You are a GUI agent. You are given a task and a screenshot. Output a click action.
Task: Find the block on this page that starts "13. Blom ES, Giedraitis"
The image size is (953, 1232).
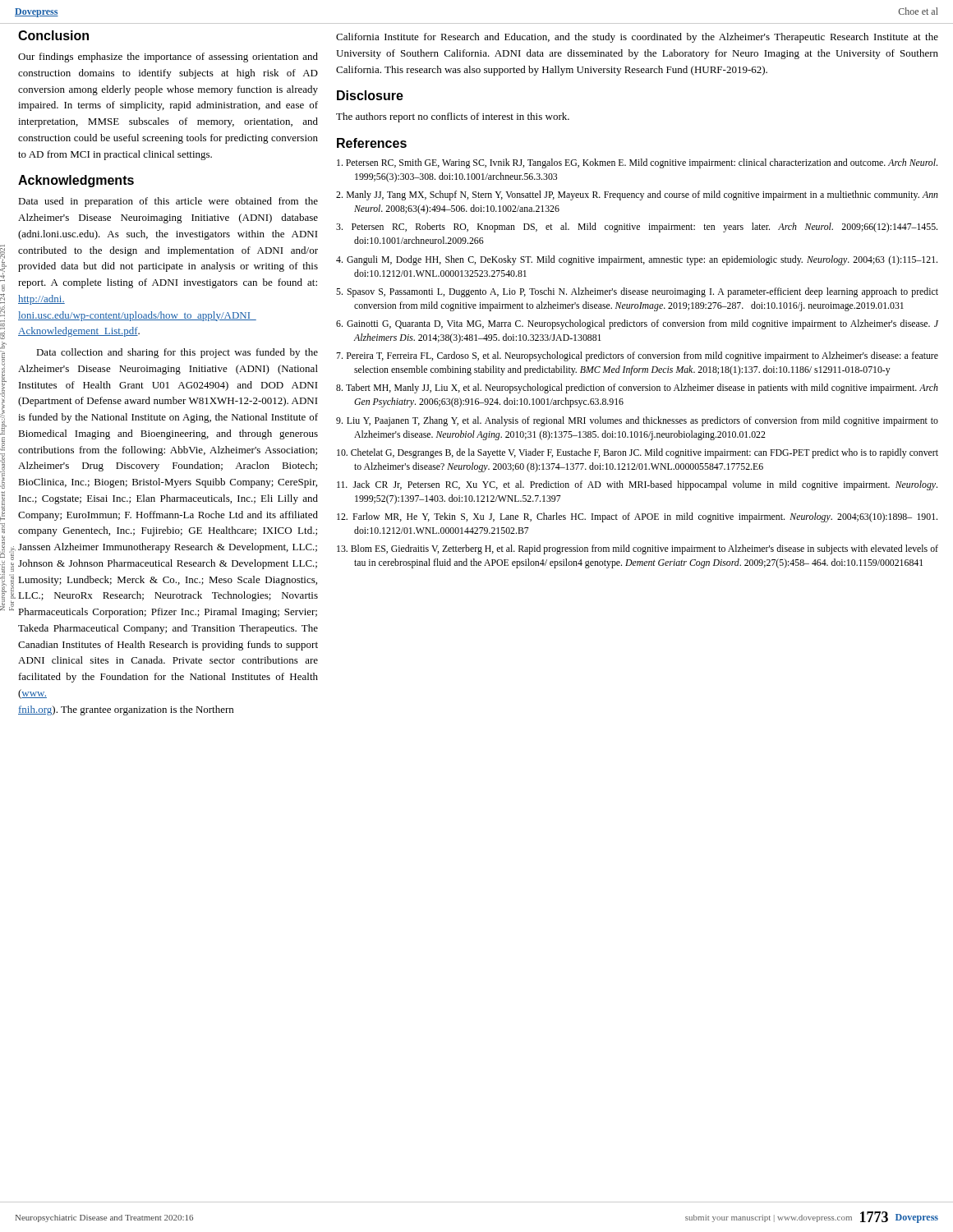pyautogui.click(x=637, y=556)
